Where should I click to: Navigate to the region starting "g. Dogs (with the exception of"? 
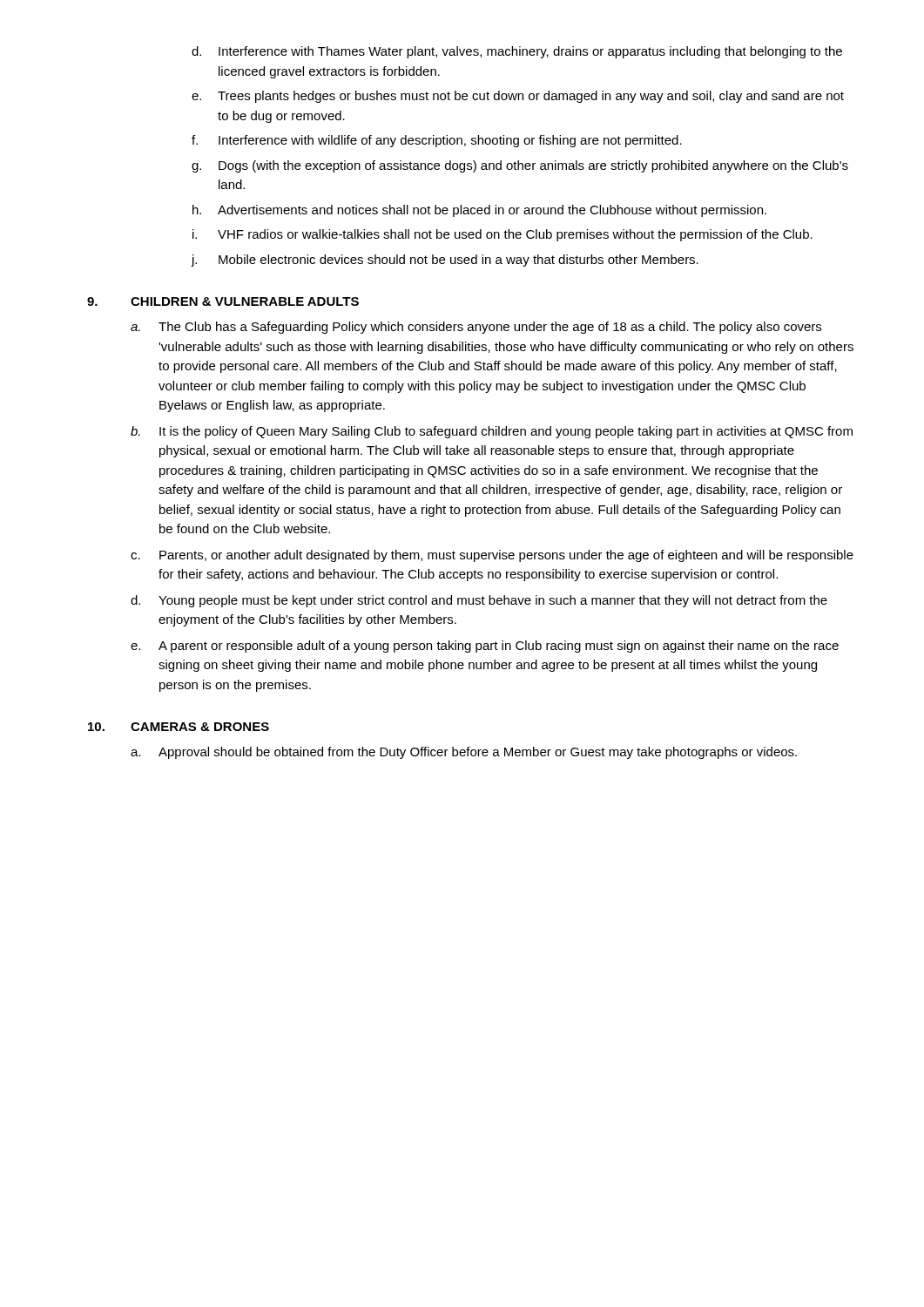[x=523, y=175]
